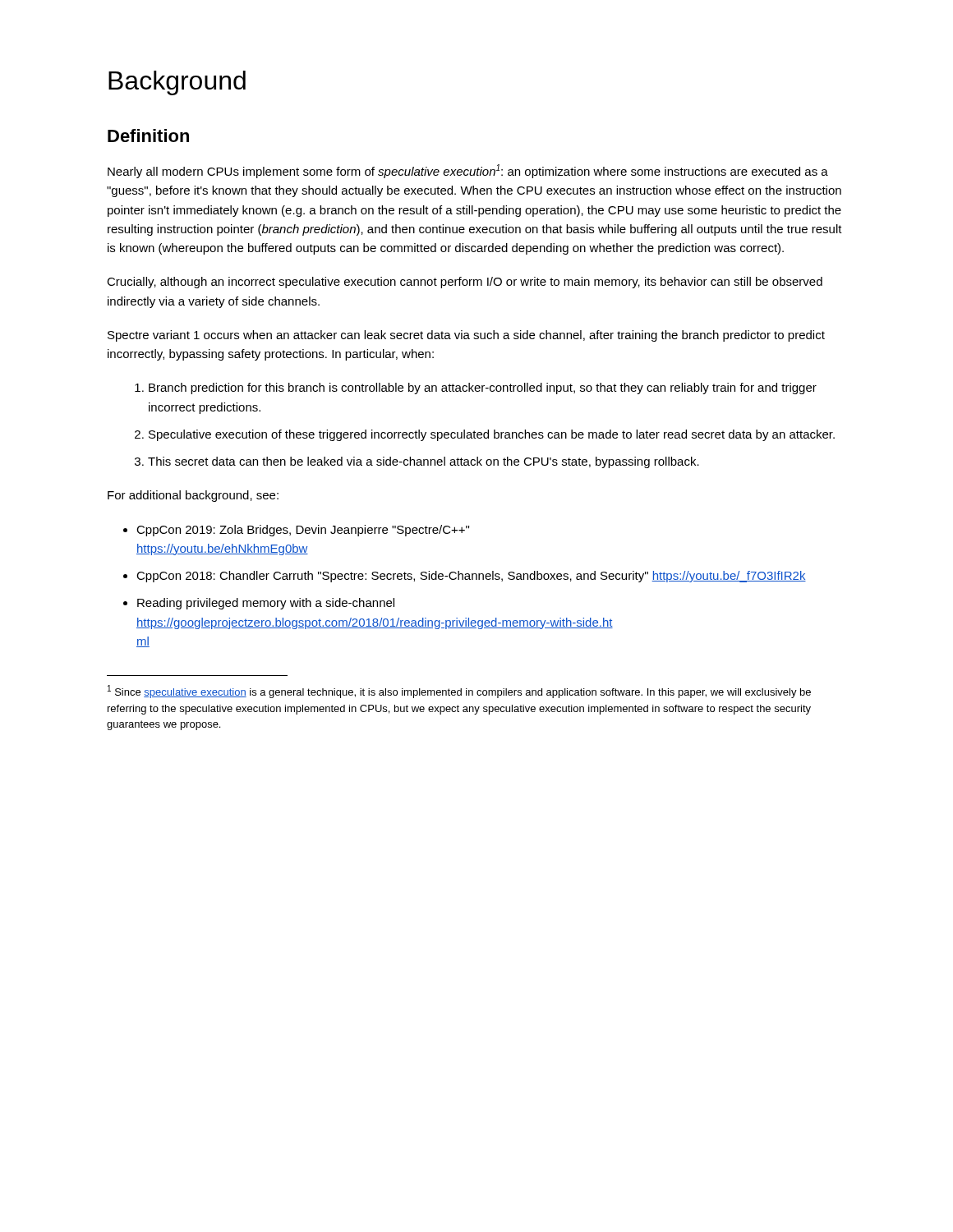The width and height of the screenshot is (953, 1232).
Task: Locate the text block with the text "Spectre variant 1 occurs when an attacker can"
Action: point(466,344)
